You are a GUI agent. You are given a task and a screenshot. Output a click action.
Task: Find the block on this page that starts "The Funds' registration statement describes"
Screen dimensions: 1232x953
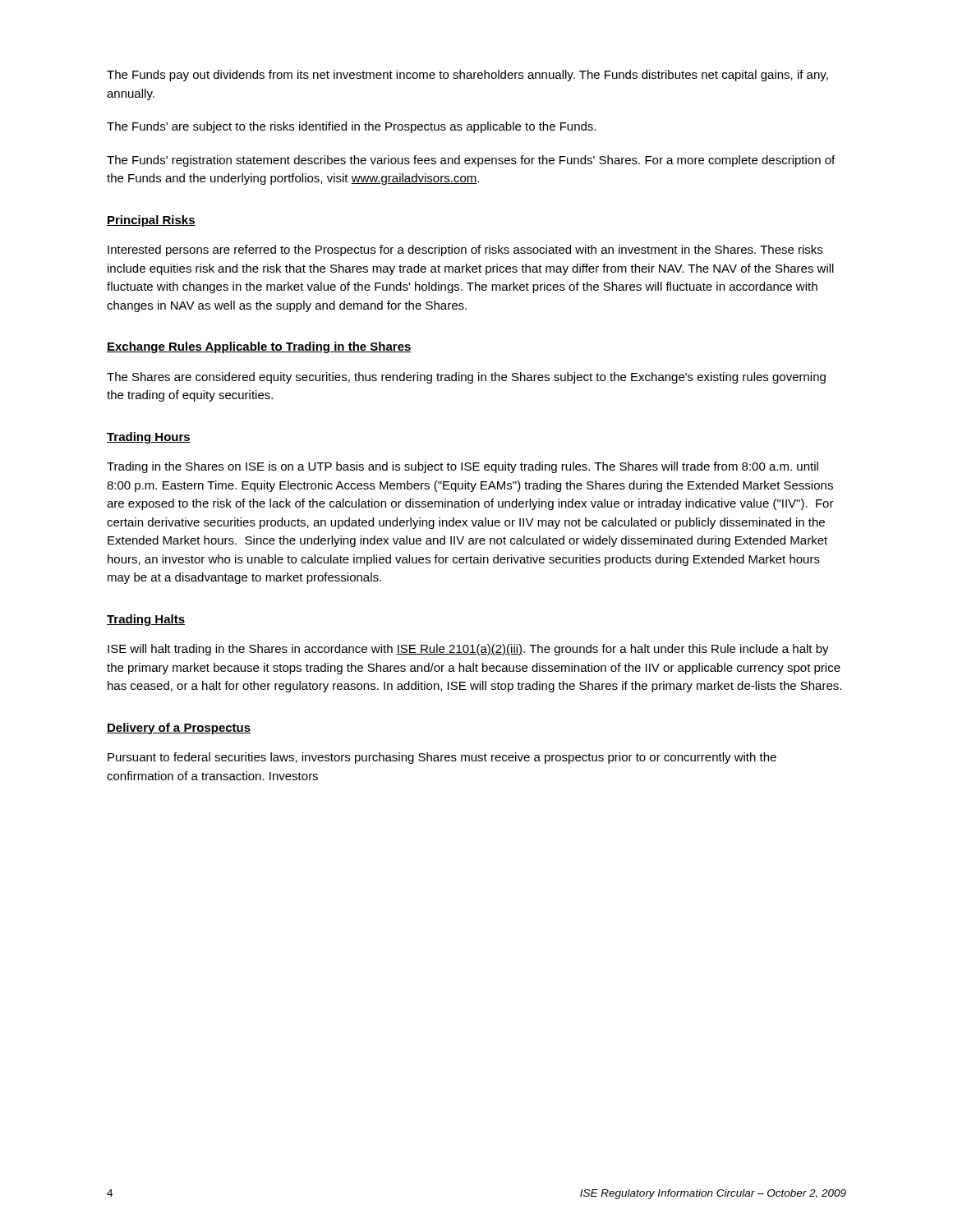click(x=471, y=169)
